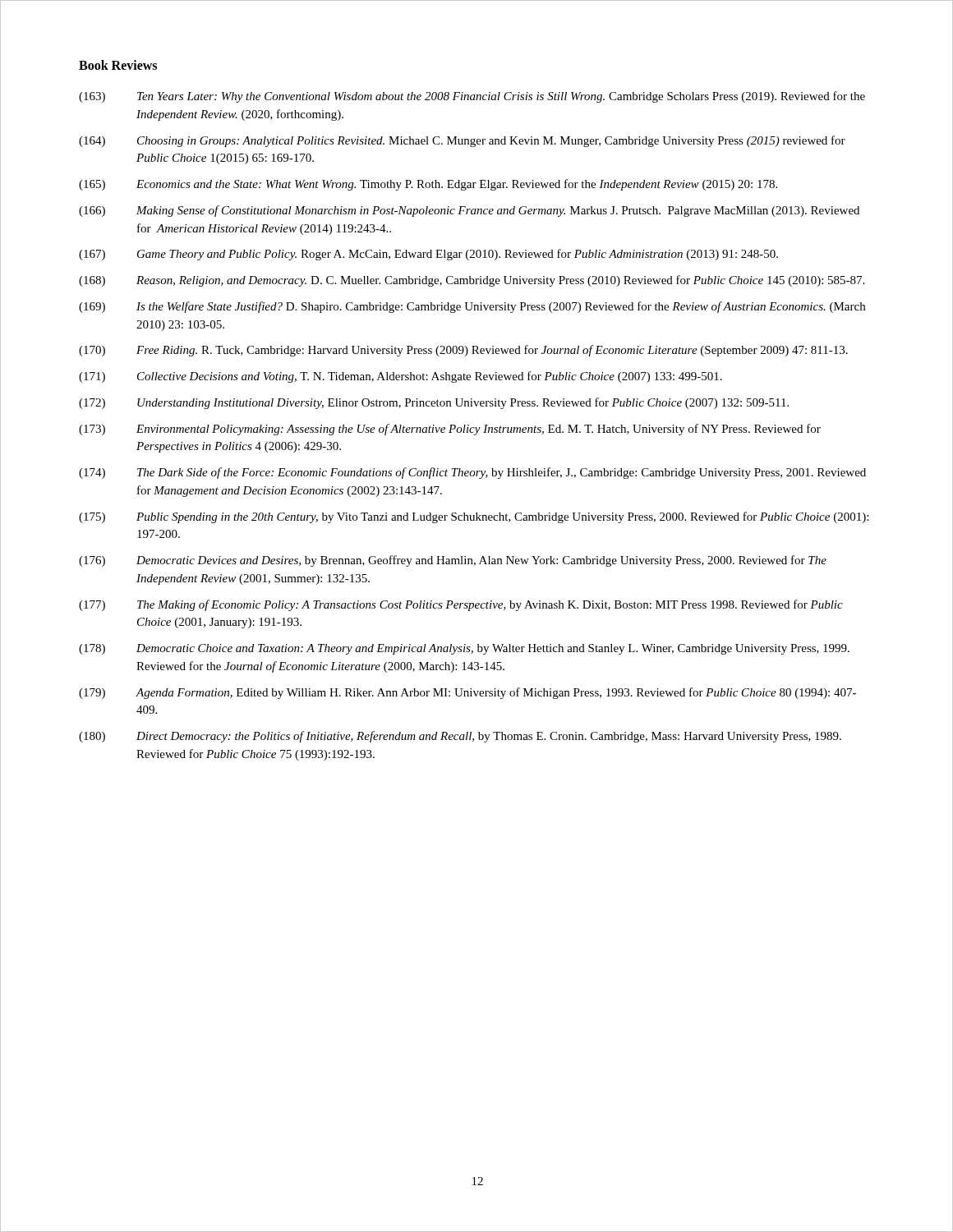Locate the passage starting "(171) Collective Decisions"
This screenshot has height=1232, width=953.
(x=476, y=377)
